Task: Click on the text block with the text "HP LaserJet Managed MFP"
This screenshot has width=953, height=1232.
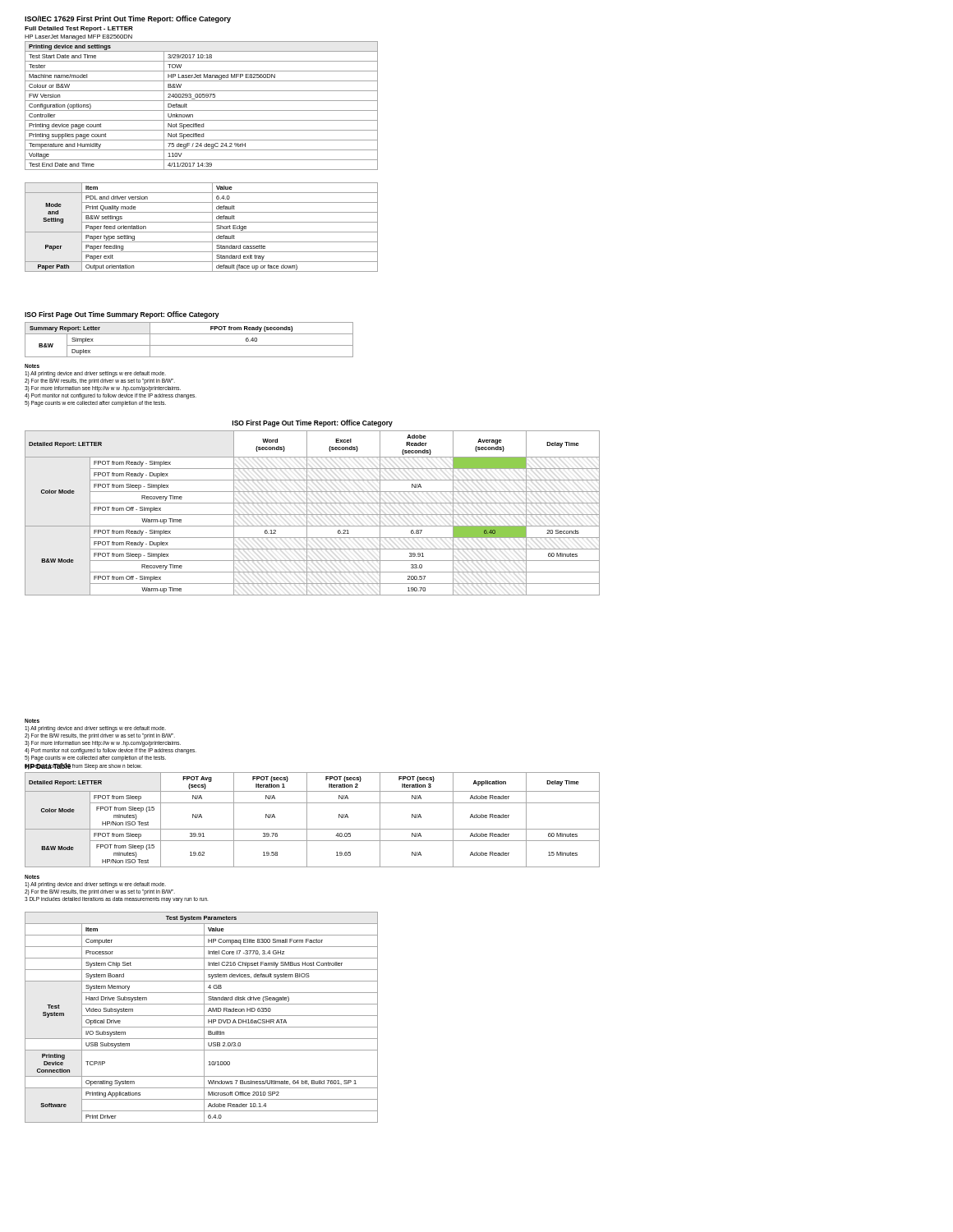Action: tap(78, 37)
